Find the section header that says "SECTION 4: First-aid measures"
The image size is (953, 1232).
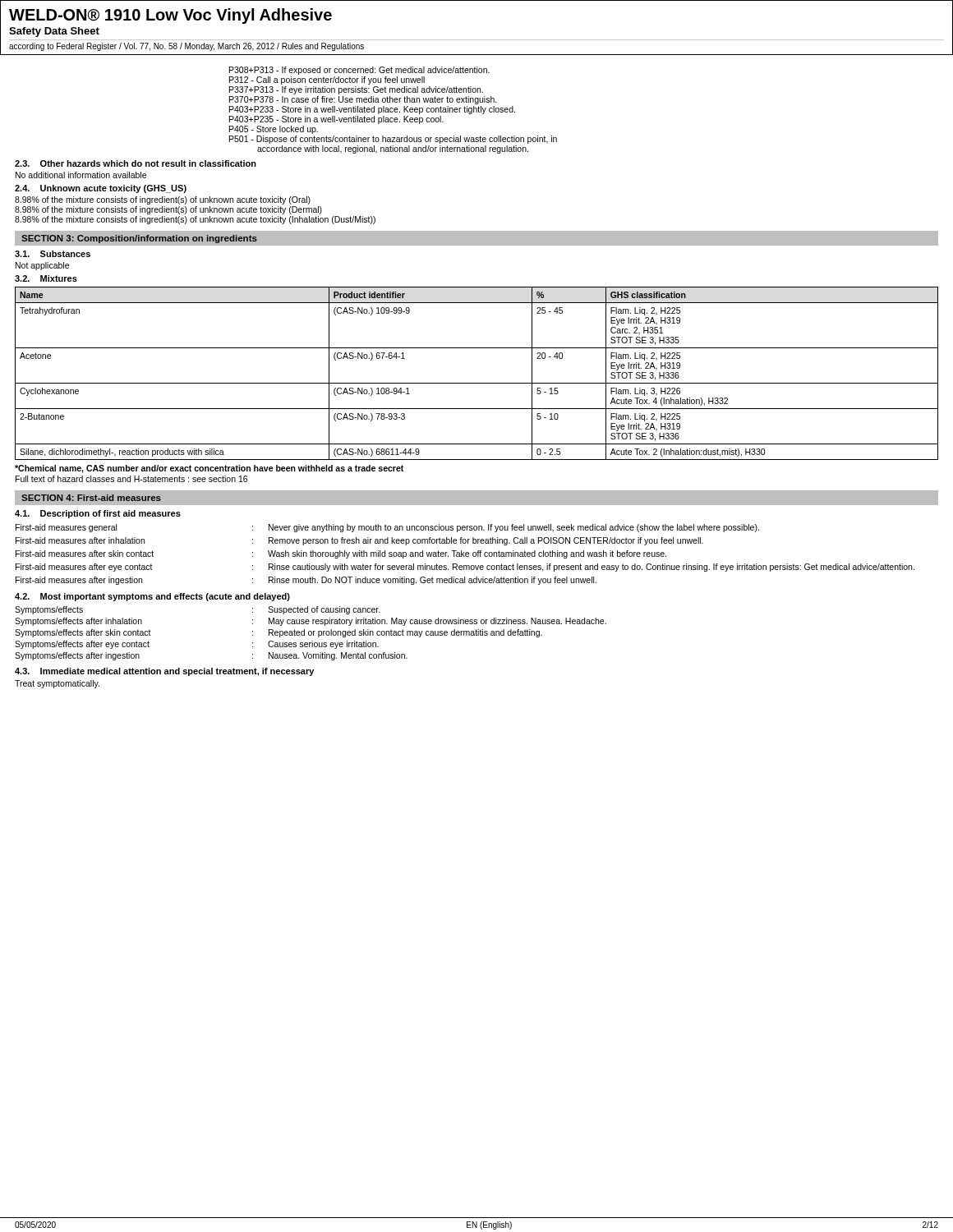pyautogui.click(x=91, y=498)
